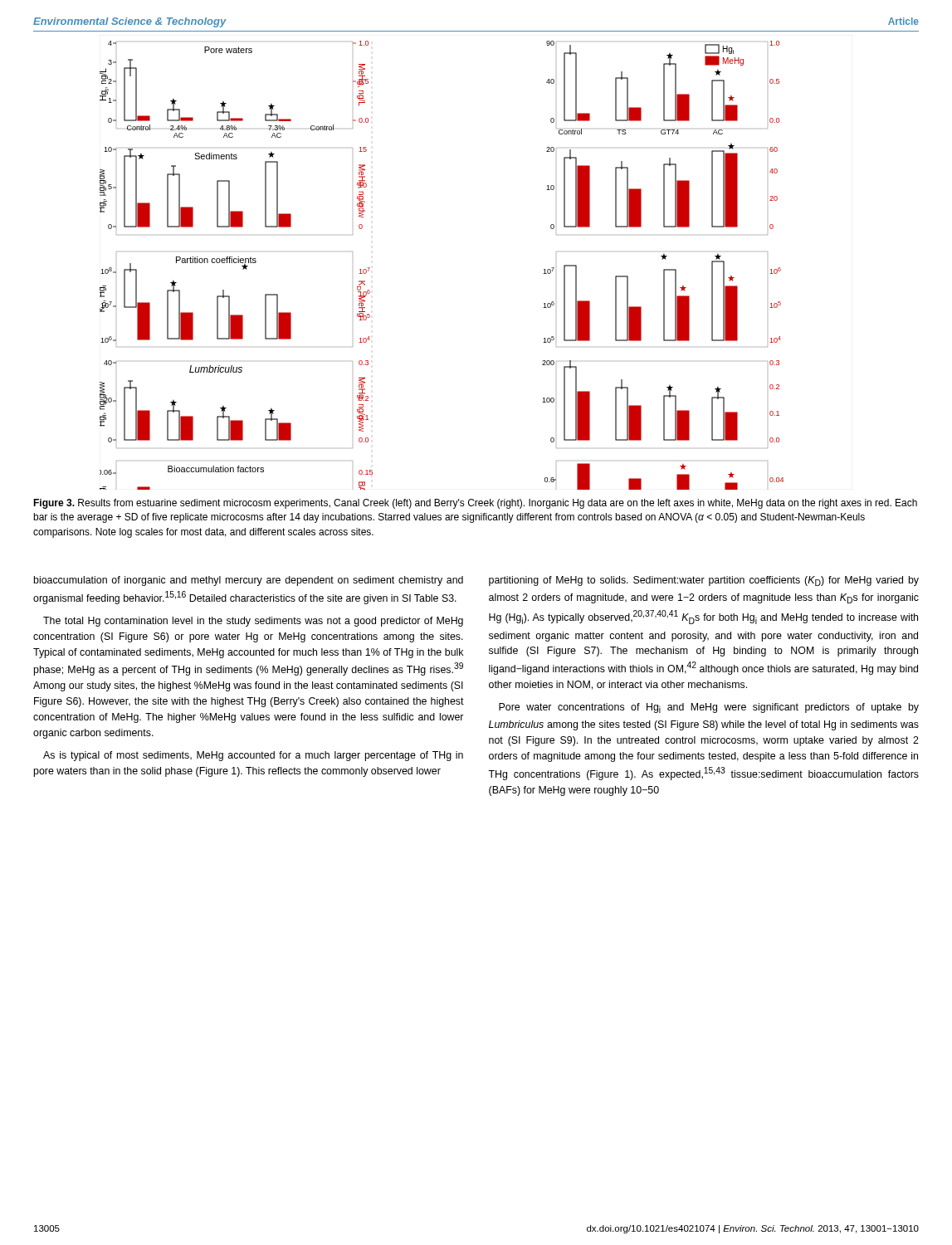952x1245 pixels.
Task: Navigate to the text block starting "bioaccumulation of inorganic and methyl mercury are"
Action: (x=248, y=676)
